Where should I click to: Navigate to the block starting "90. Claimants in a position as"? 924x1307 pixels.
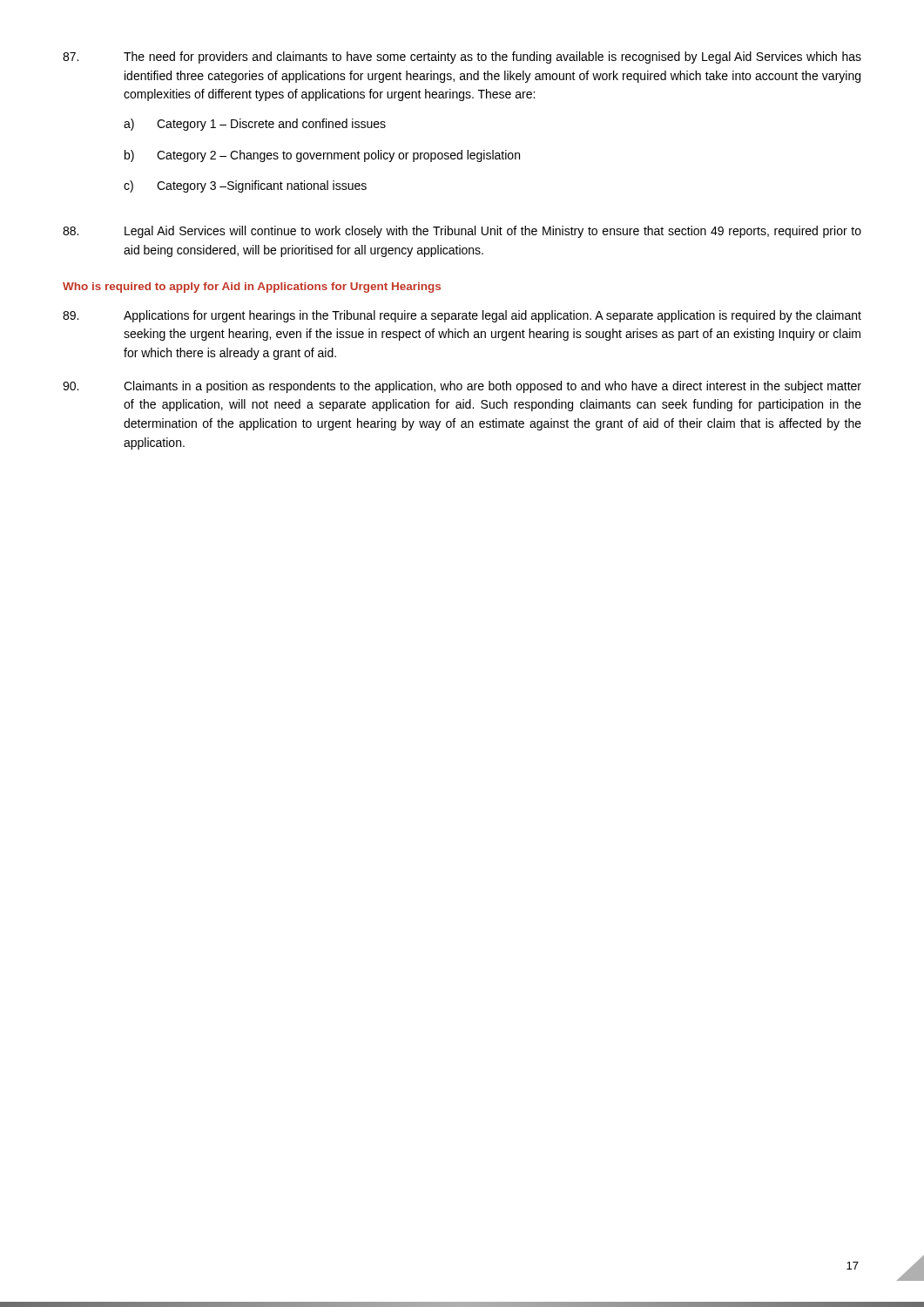[x=462, y=415]
